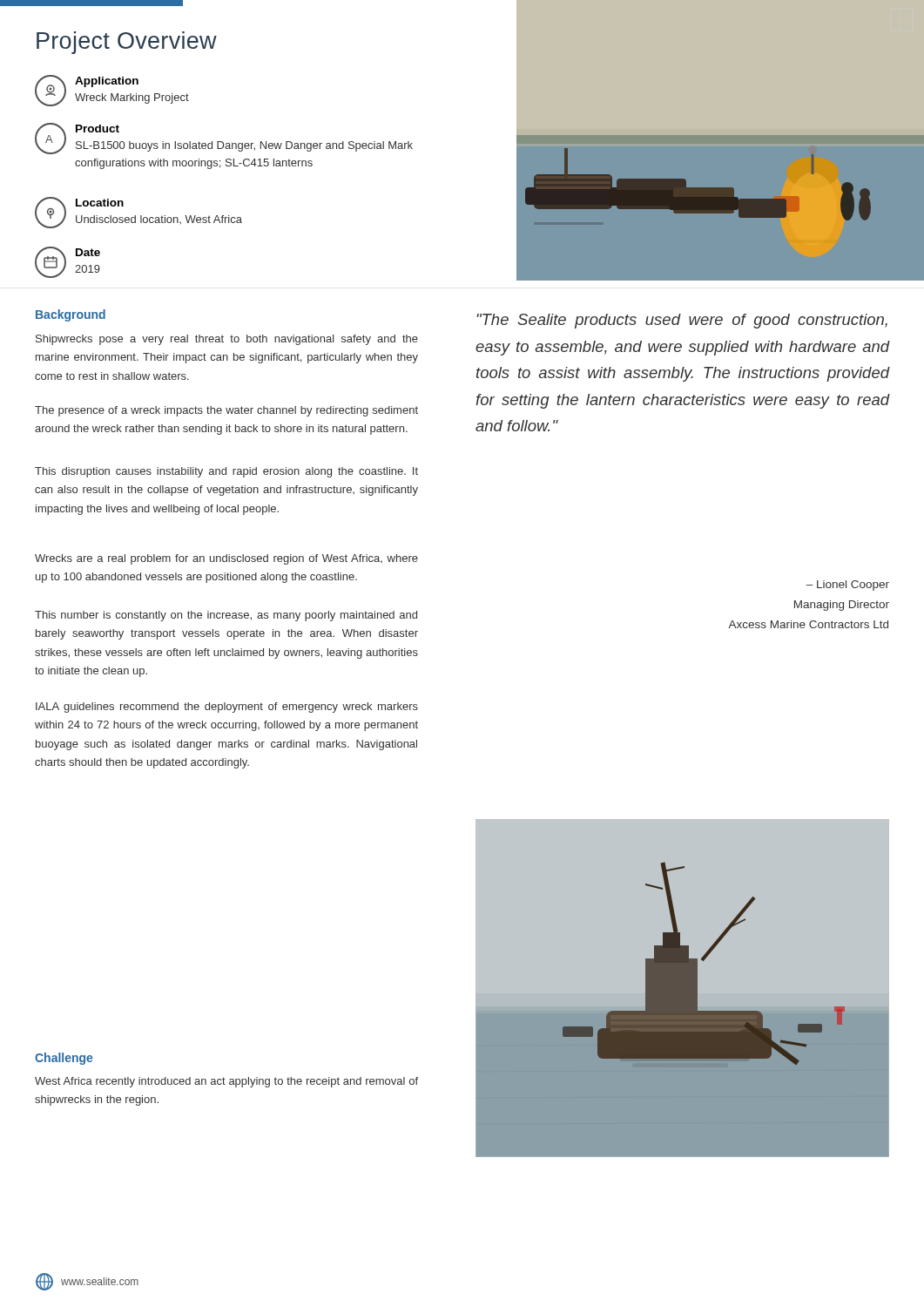Navigate to the passage starting "– Lionel Cooper Managing Director Axcess Marine Contractors"
Viewport: 924px width, 1307px height.
point(809,604)
